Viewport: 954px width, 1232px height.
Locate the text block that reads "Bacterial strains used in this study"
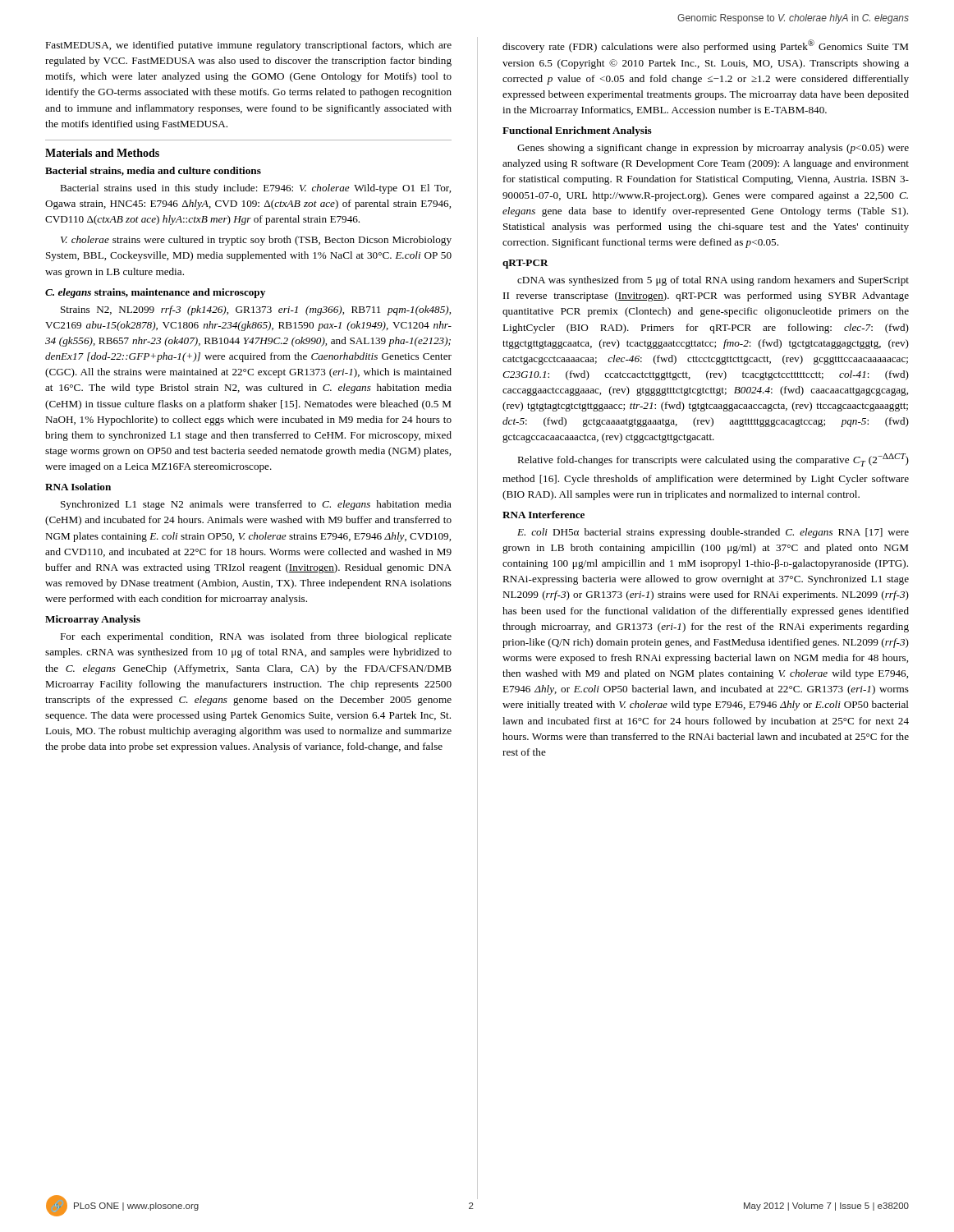click(248, 229)
